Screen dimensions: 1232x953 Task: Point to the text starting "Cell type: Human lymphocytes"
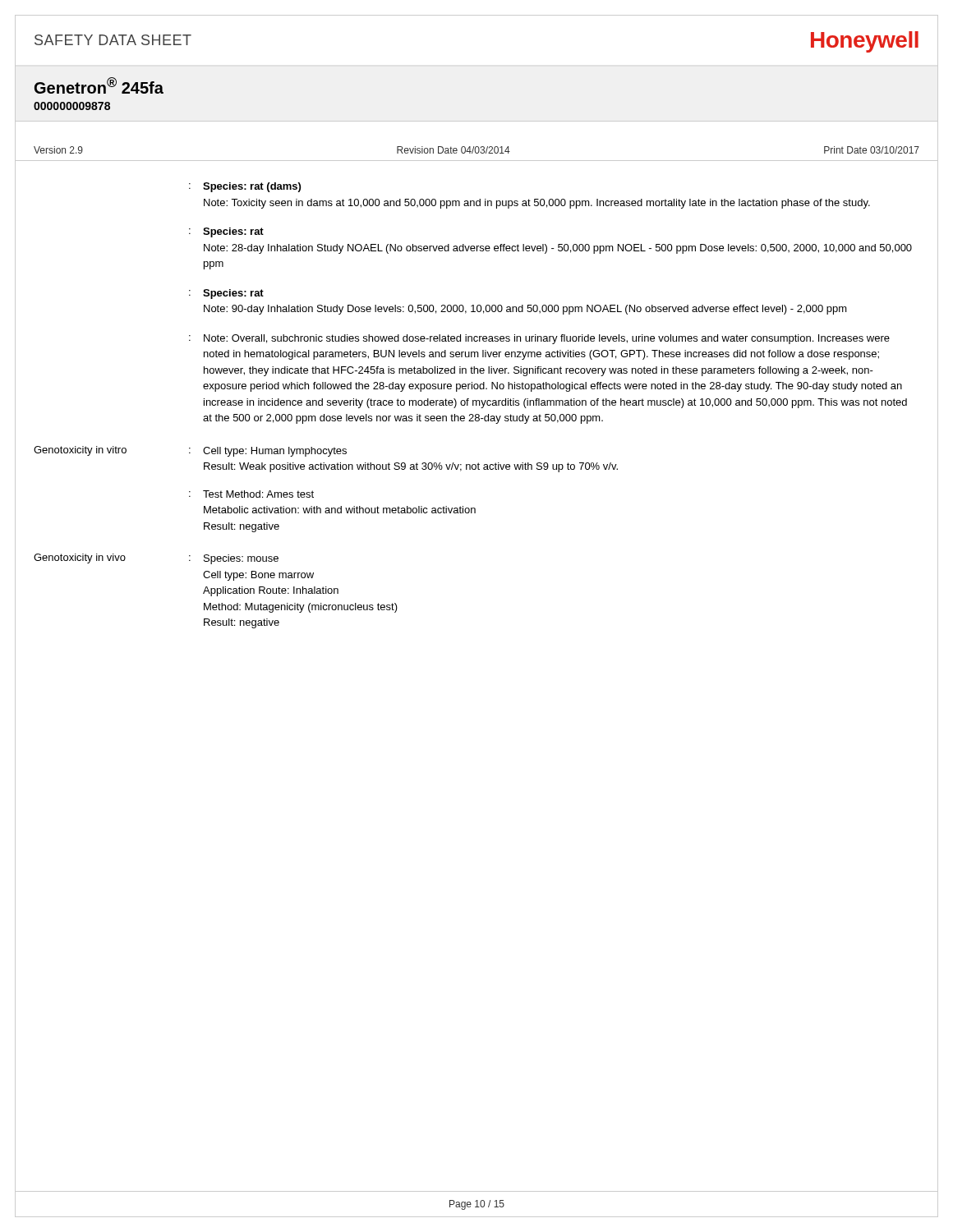558,458
